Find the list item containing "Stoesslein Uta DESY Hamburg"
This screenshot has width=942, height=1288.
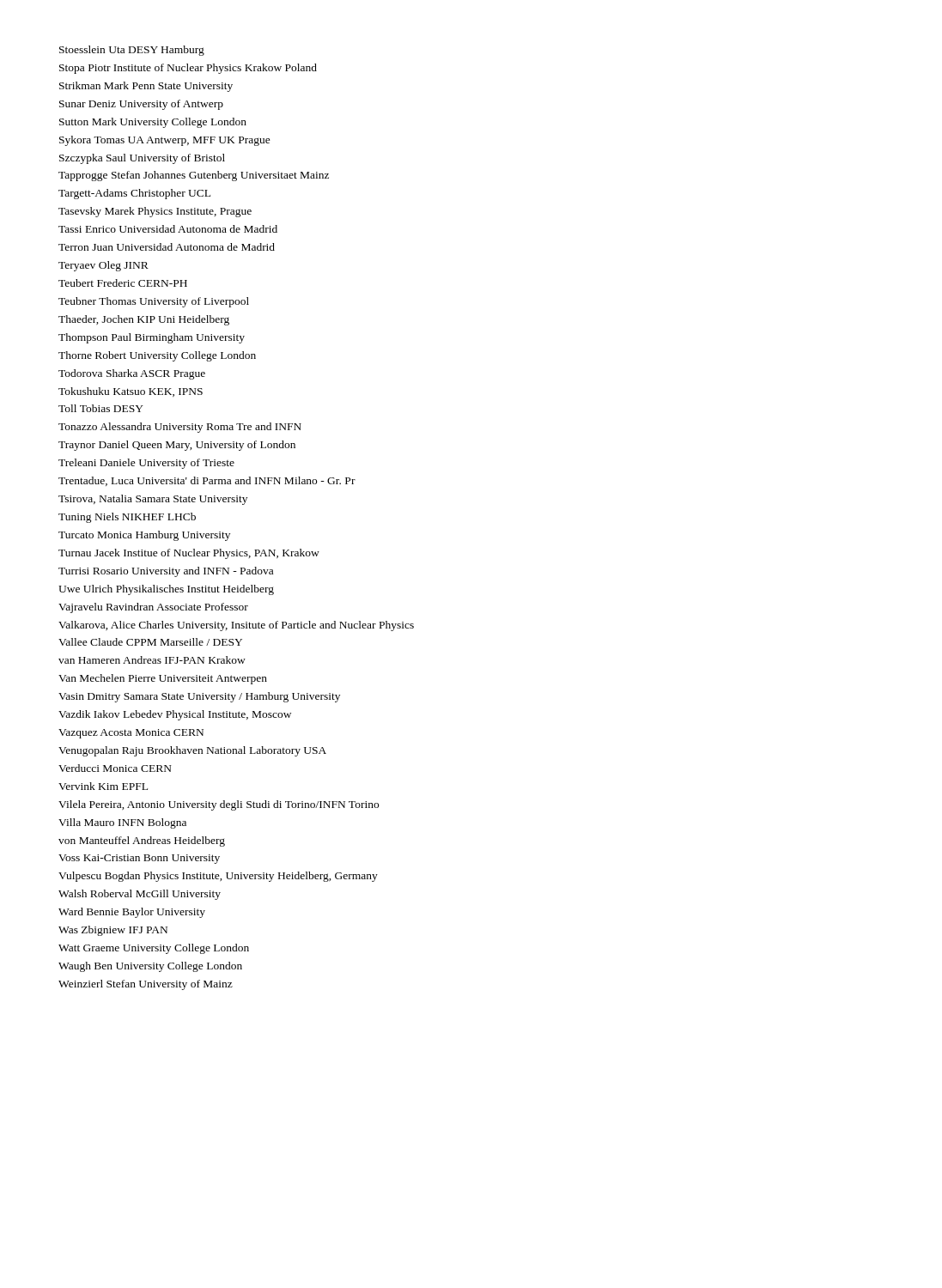click(x=131, y=49)
